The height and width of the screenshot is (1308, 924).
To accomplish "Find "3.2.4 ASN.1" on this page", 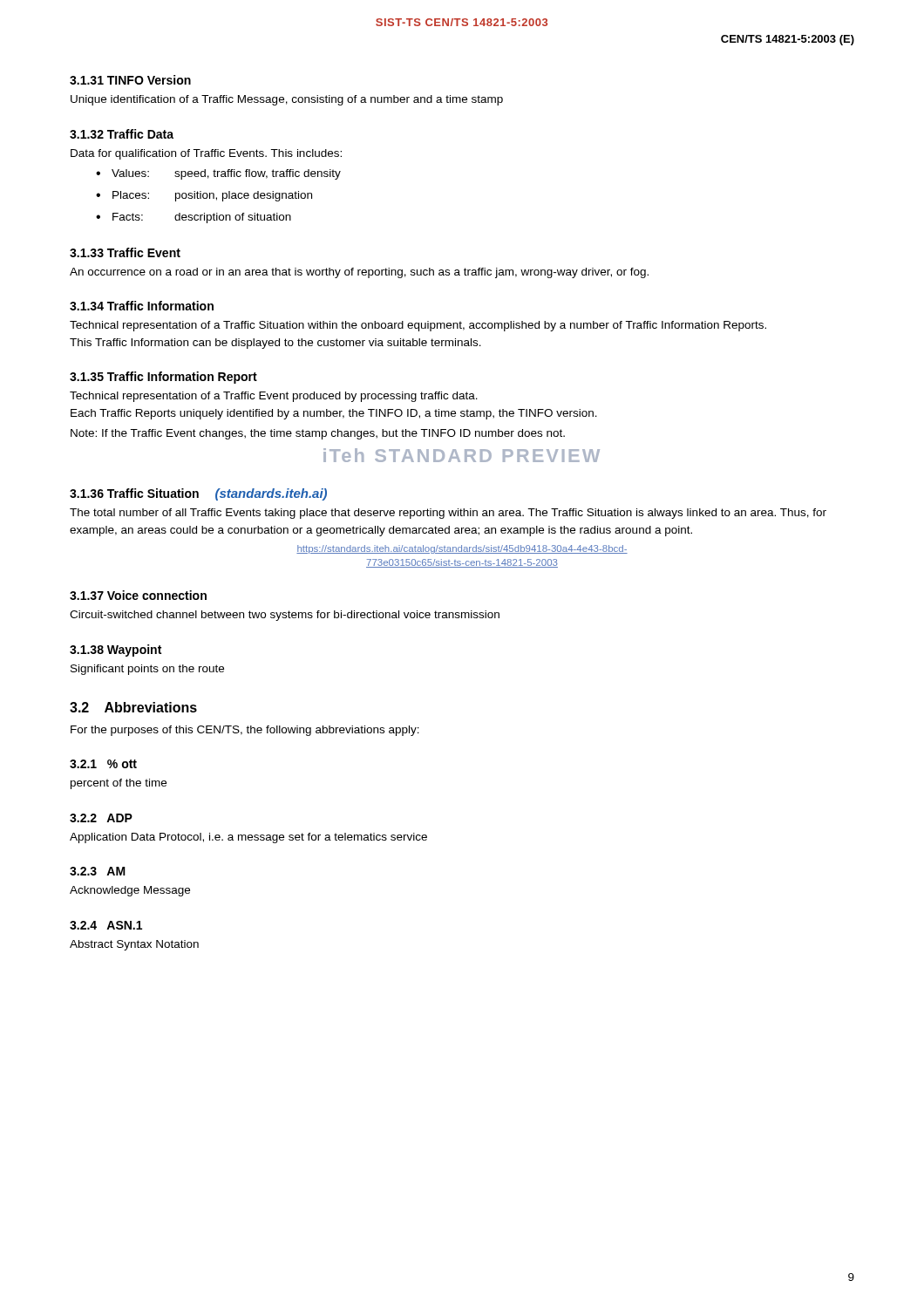I will (106, 925).
